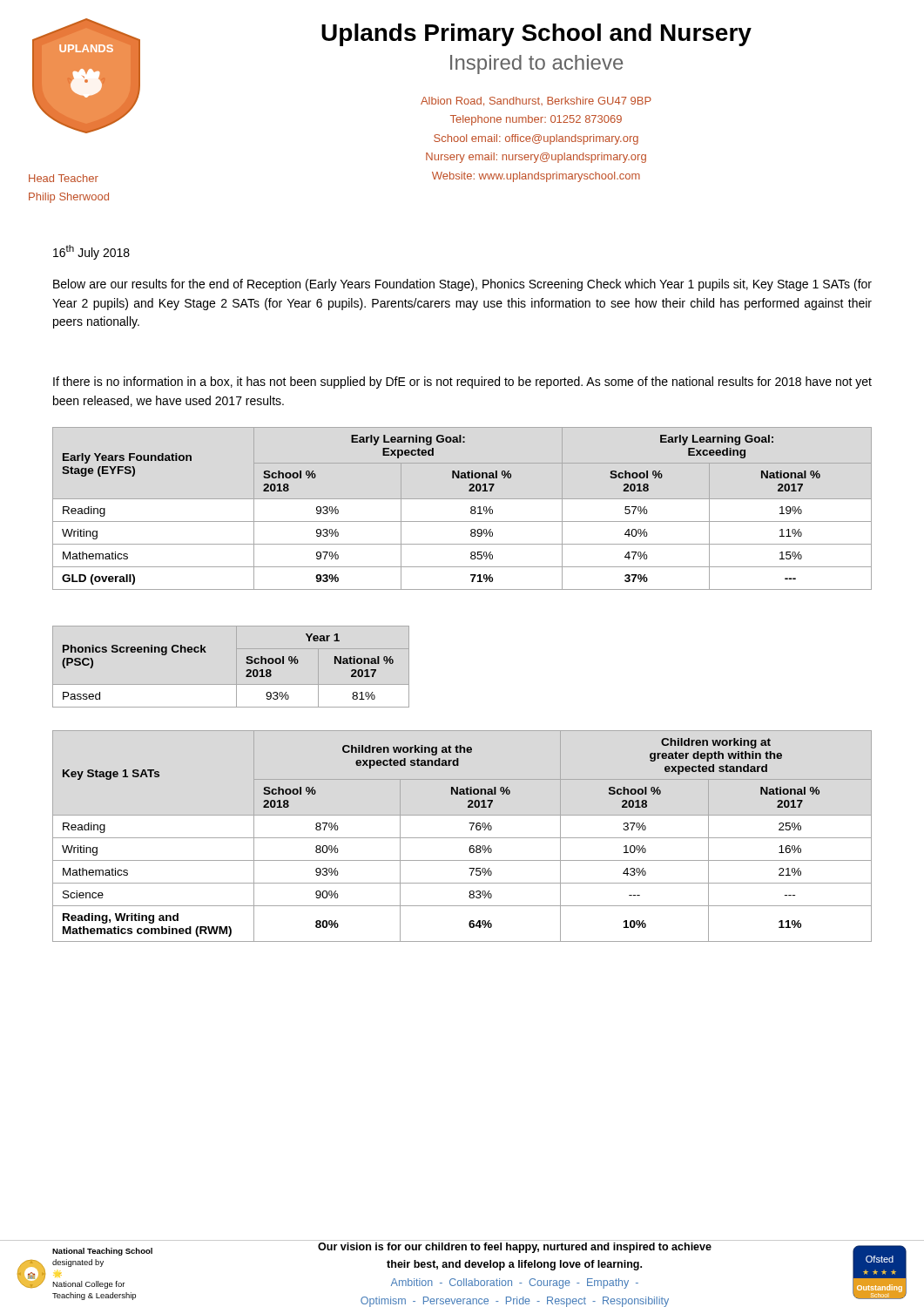Locate the passage starting "If there is no"
The image size is (924, 1307).
point(462,391)
